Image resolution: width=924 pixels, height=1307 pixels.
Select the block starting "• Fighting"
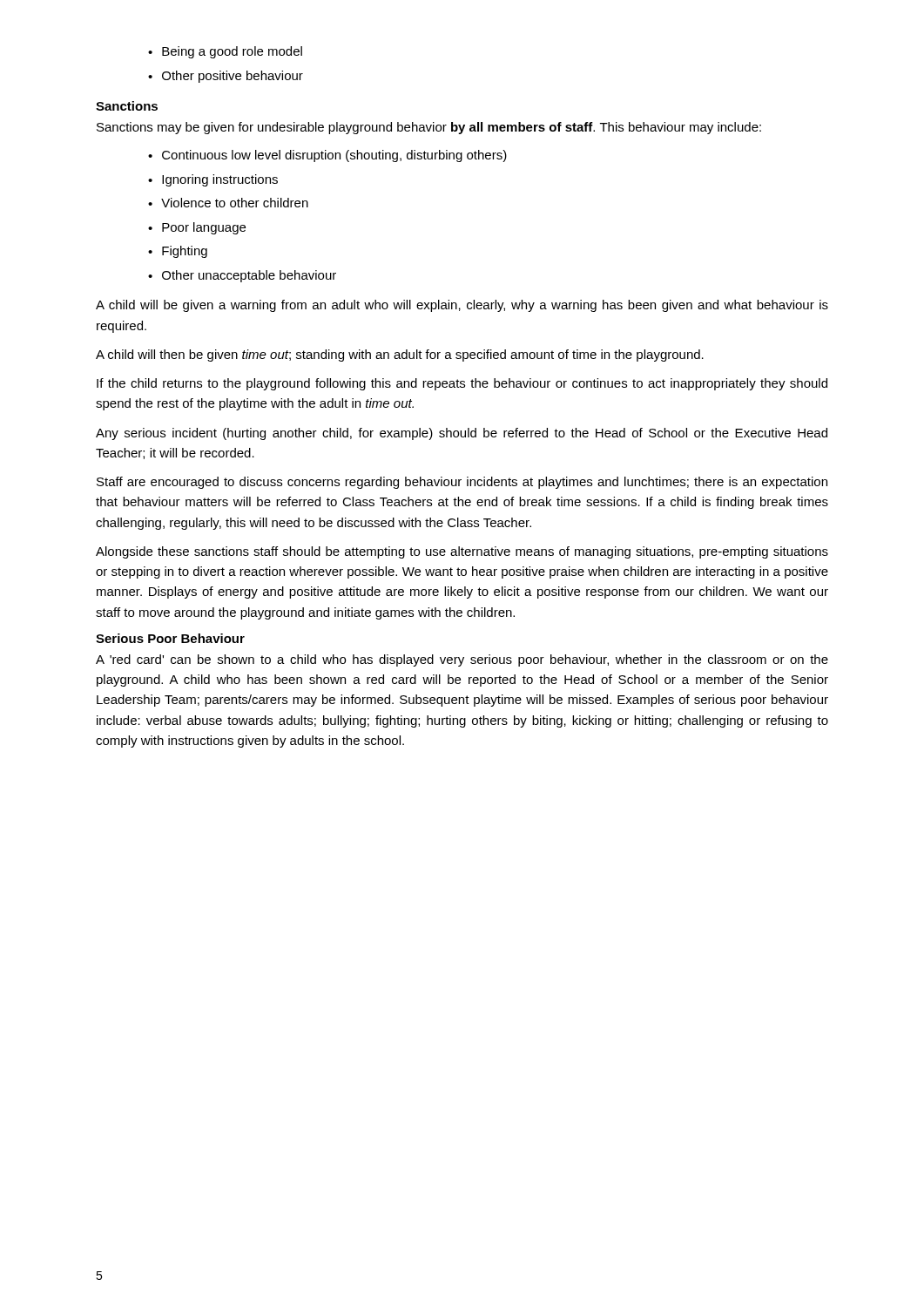178,252
